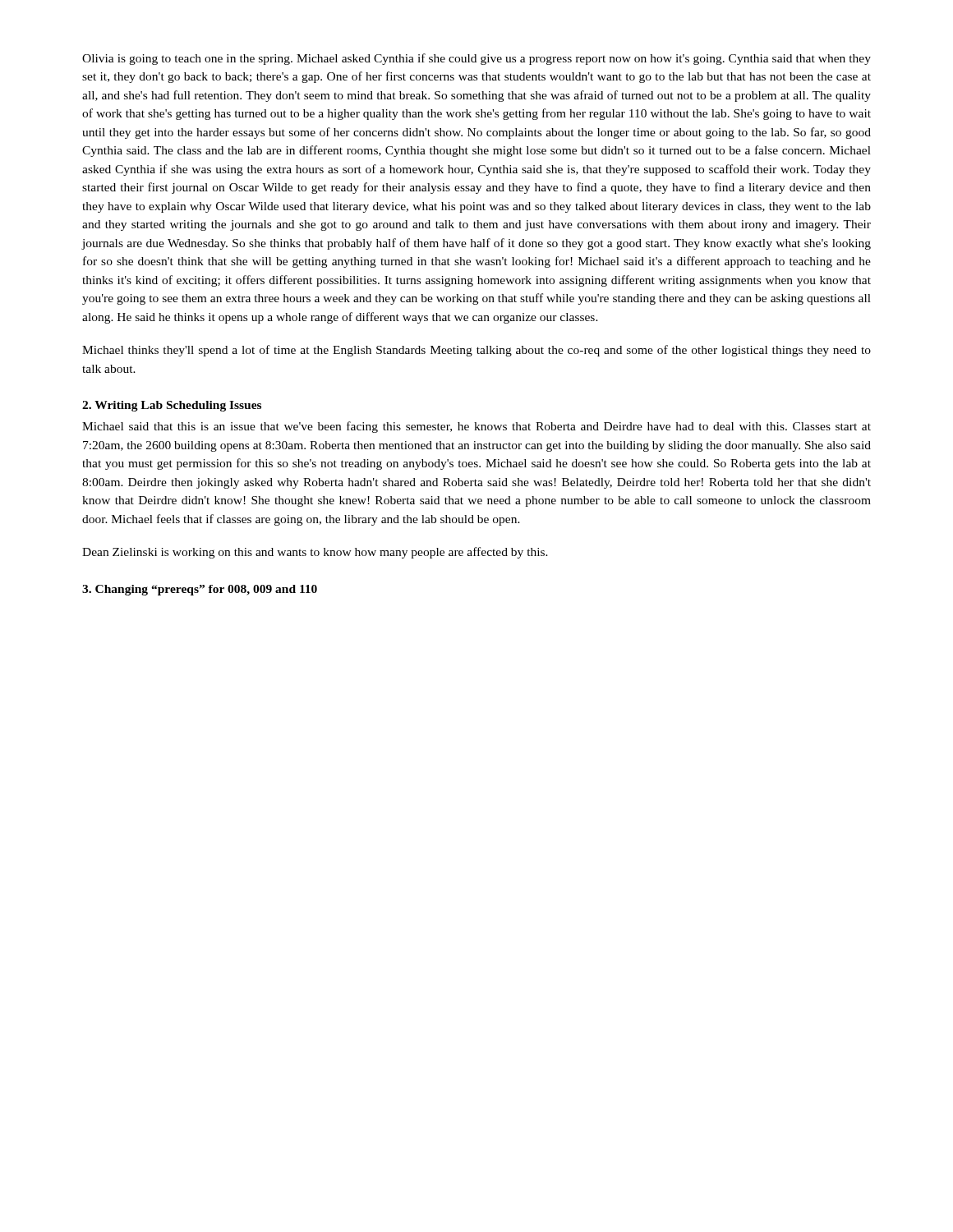The width and height of the screenshot is (953, 1232).
Task: Navigate to the text block starting "Michael said that"
Action: coord(476,472)
